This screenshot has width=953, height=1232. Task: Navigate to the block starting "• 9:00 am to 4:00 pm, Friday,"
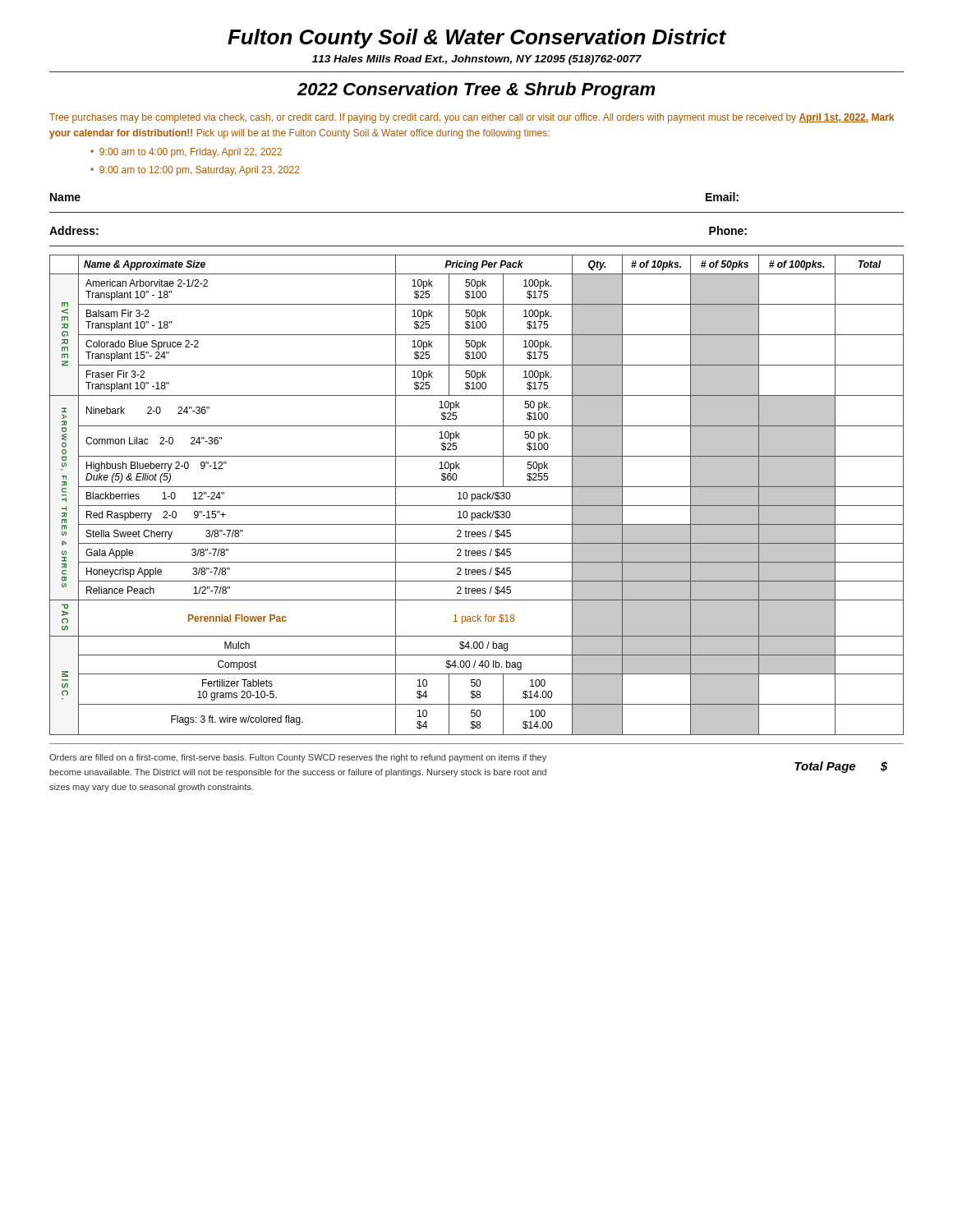pyautogui.click(x=186, y=152)
